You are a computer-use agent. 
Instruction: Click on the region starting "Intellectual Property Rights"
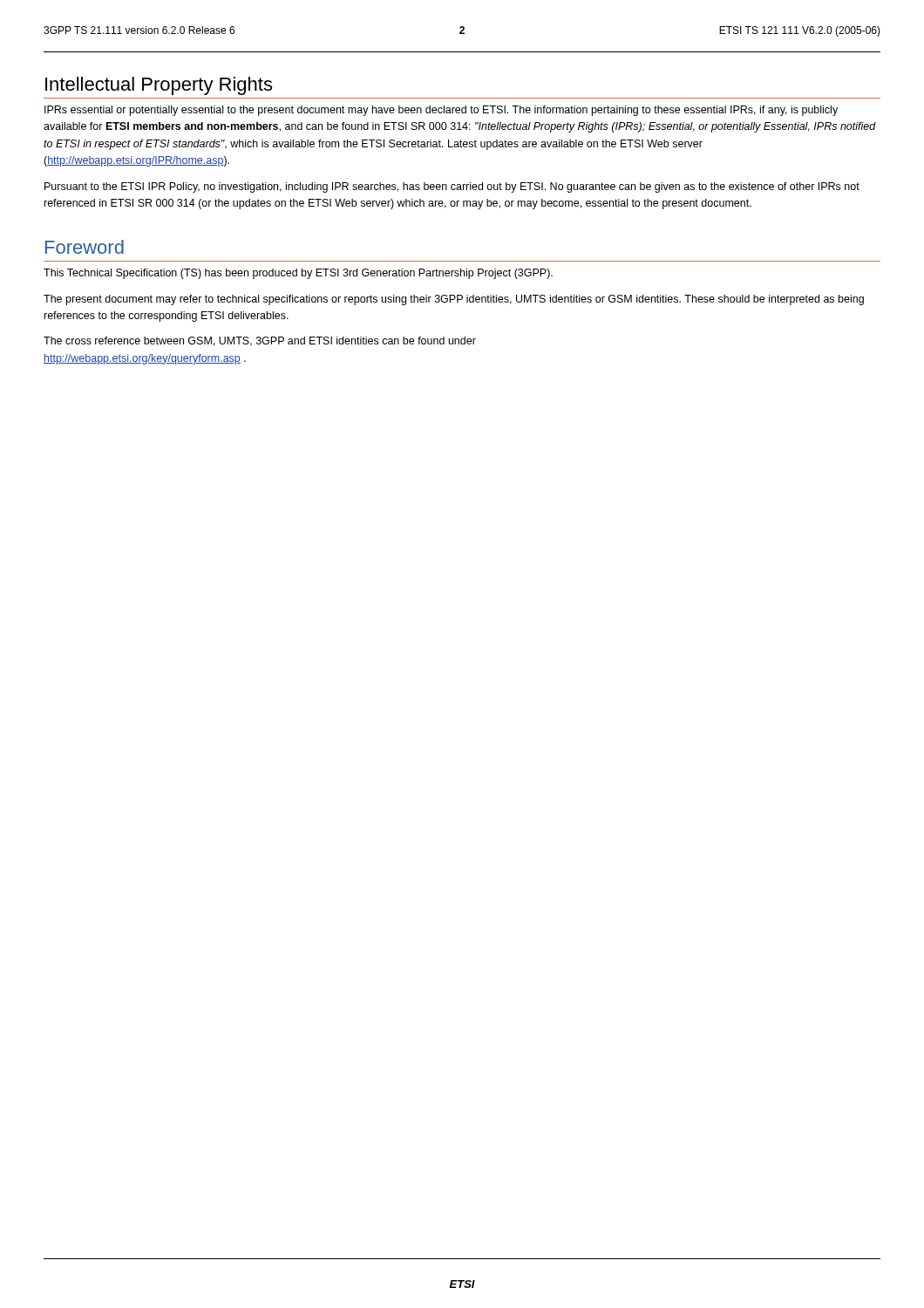click(462, 86)
